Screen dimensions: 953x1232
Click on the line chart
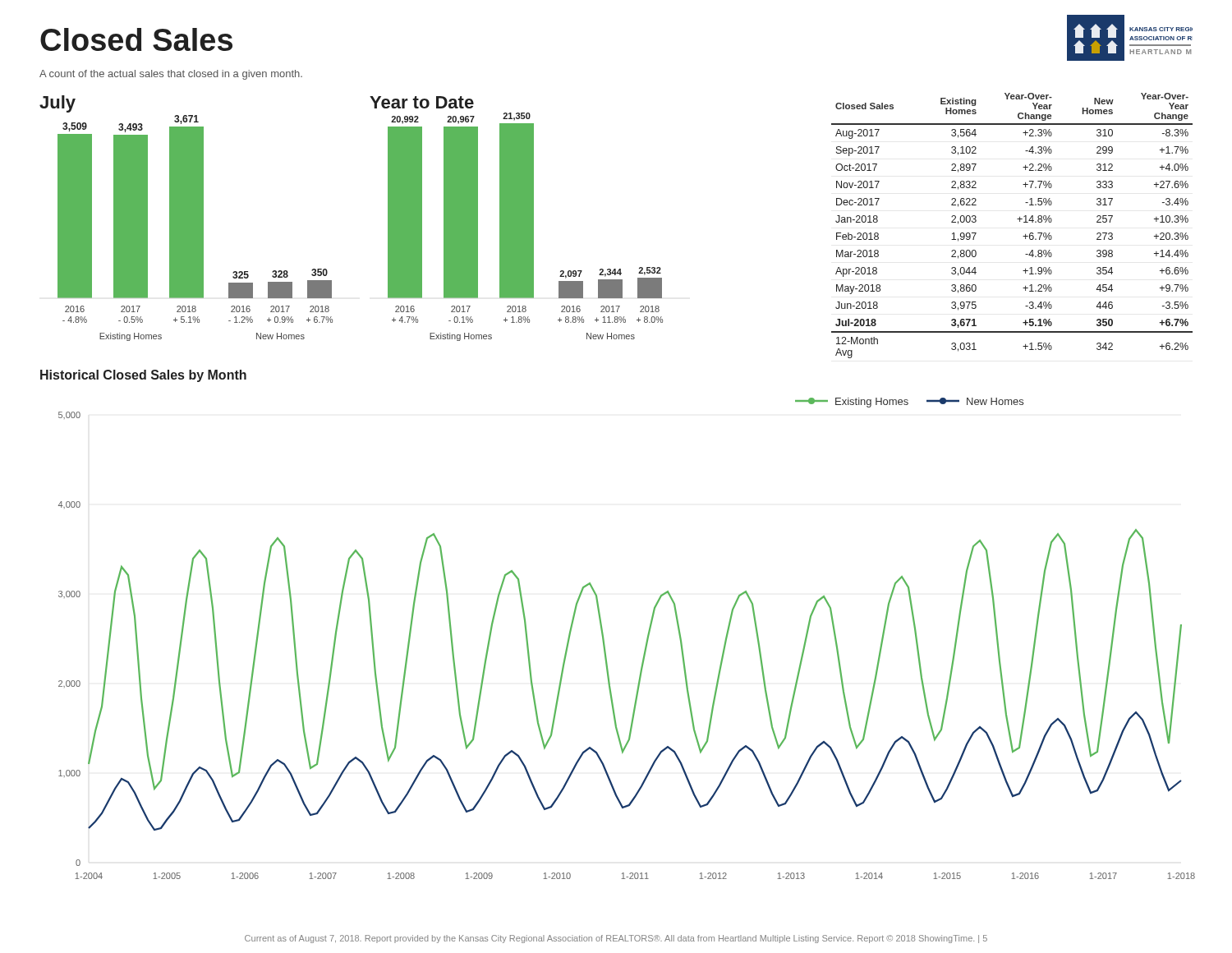point(618,657)
